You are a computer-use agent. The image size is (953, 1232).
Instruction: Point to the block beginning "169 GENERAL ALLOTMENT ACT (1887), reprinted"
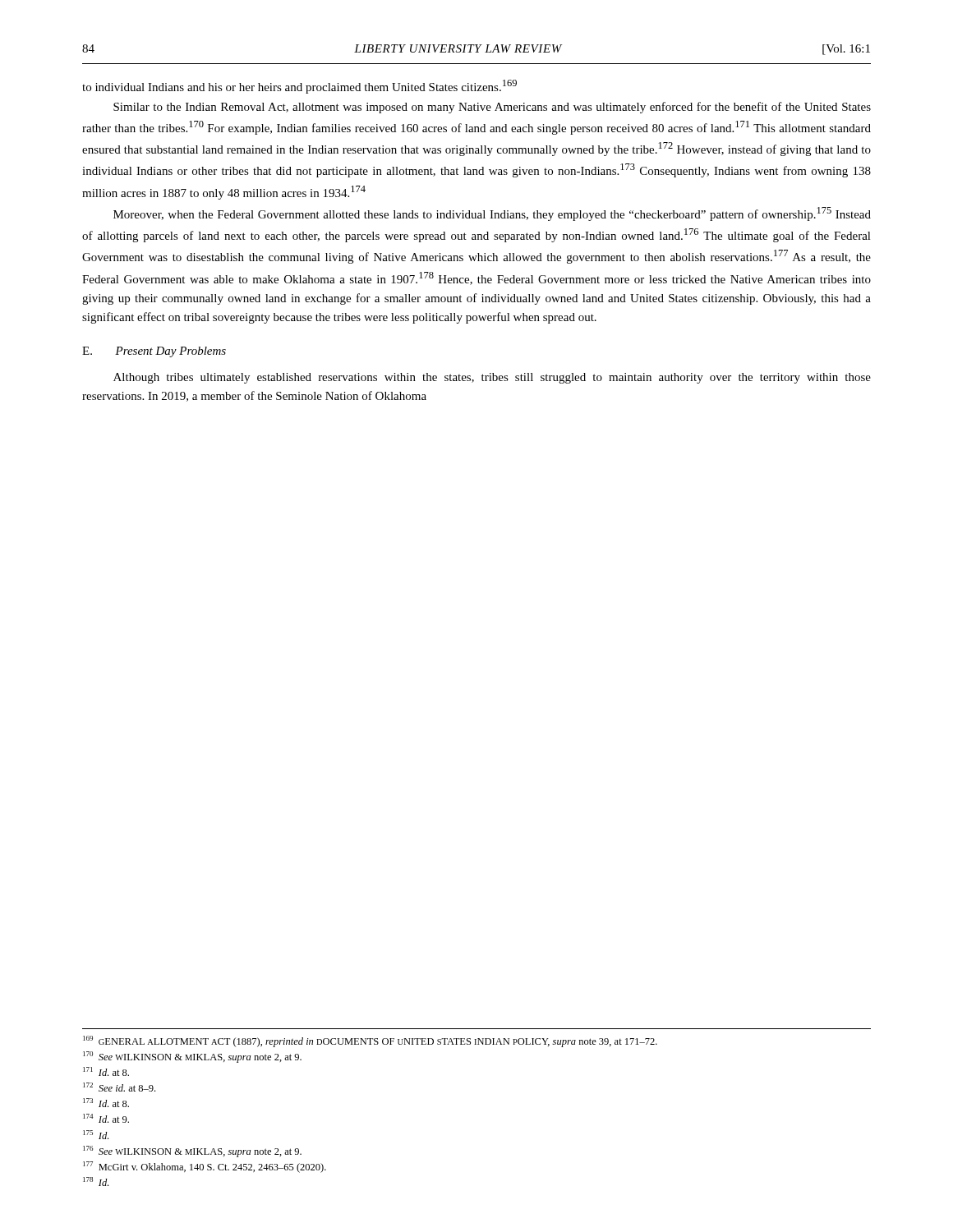point(370,1040)
